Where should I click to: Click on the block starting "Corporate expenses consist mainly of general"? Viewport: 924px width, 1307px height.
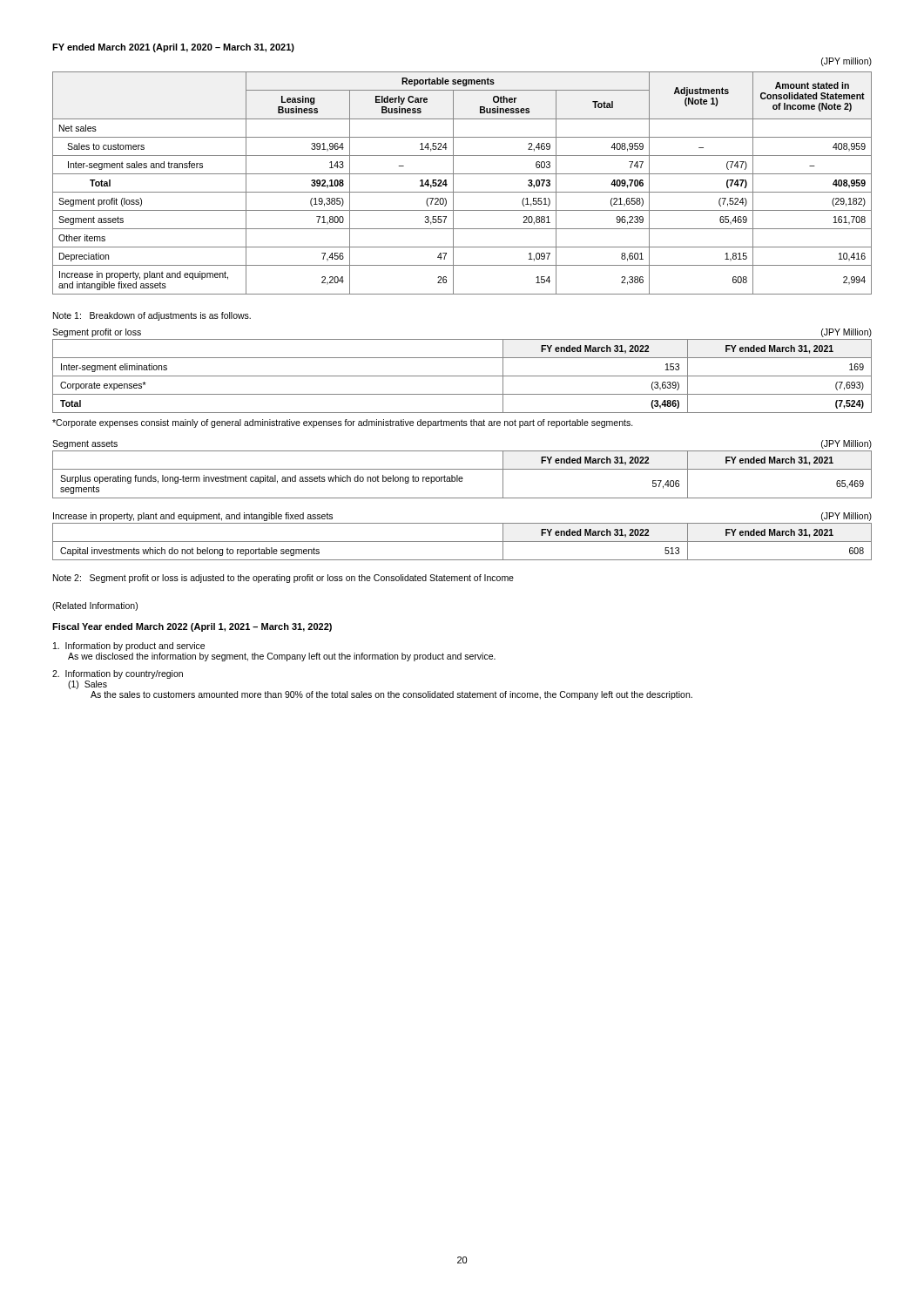click(x=343, y=423)
